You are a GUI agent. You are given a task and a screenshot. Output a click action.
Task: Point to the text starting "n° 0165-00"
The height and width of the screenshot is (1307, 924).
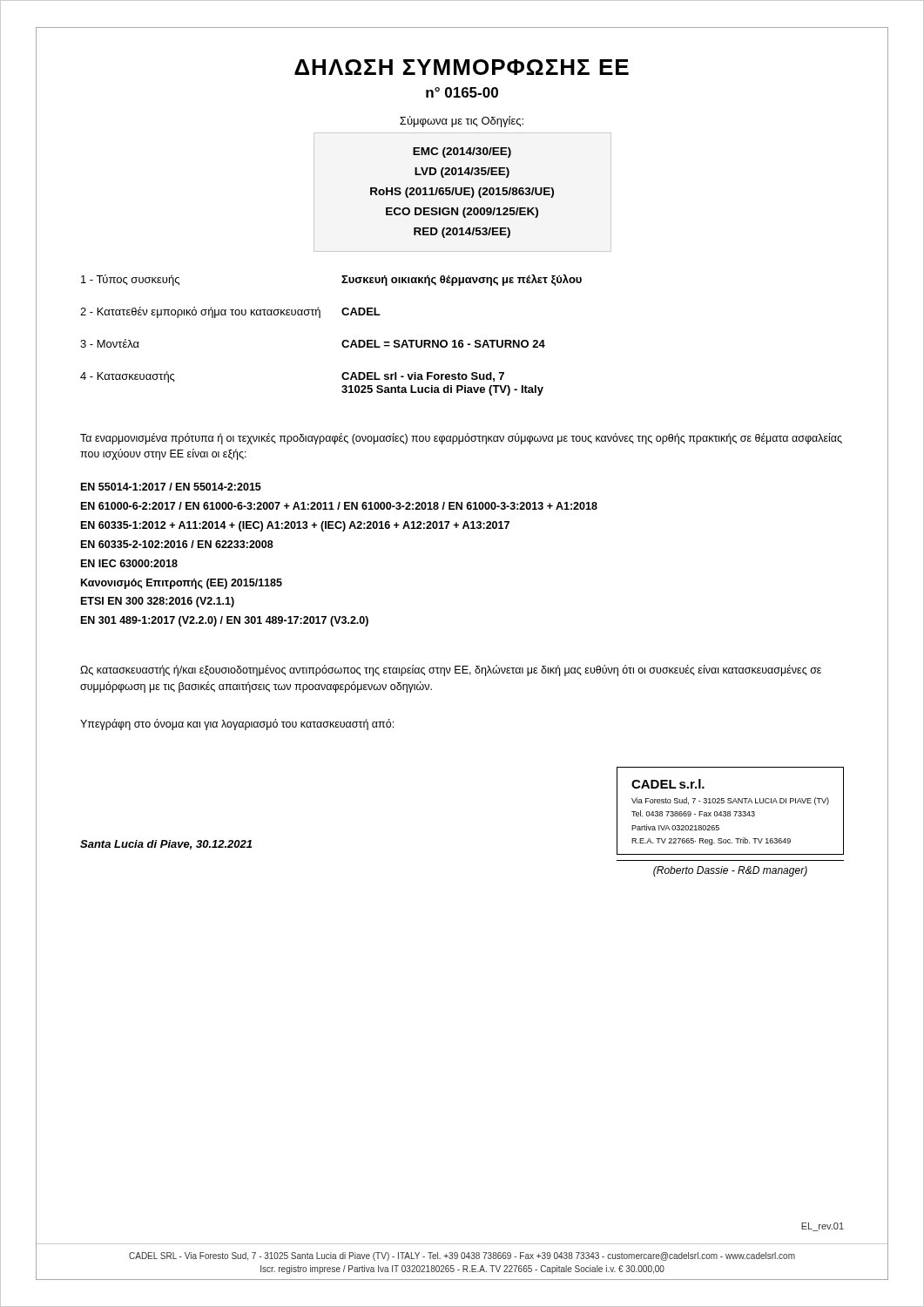tap(462, 93)
